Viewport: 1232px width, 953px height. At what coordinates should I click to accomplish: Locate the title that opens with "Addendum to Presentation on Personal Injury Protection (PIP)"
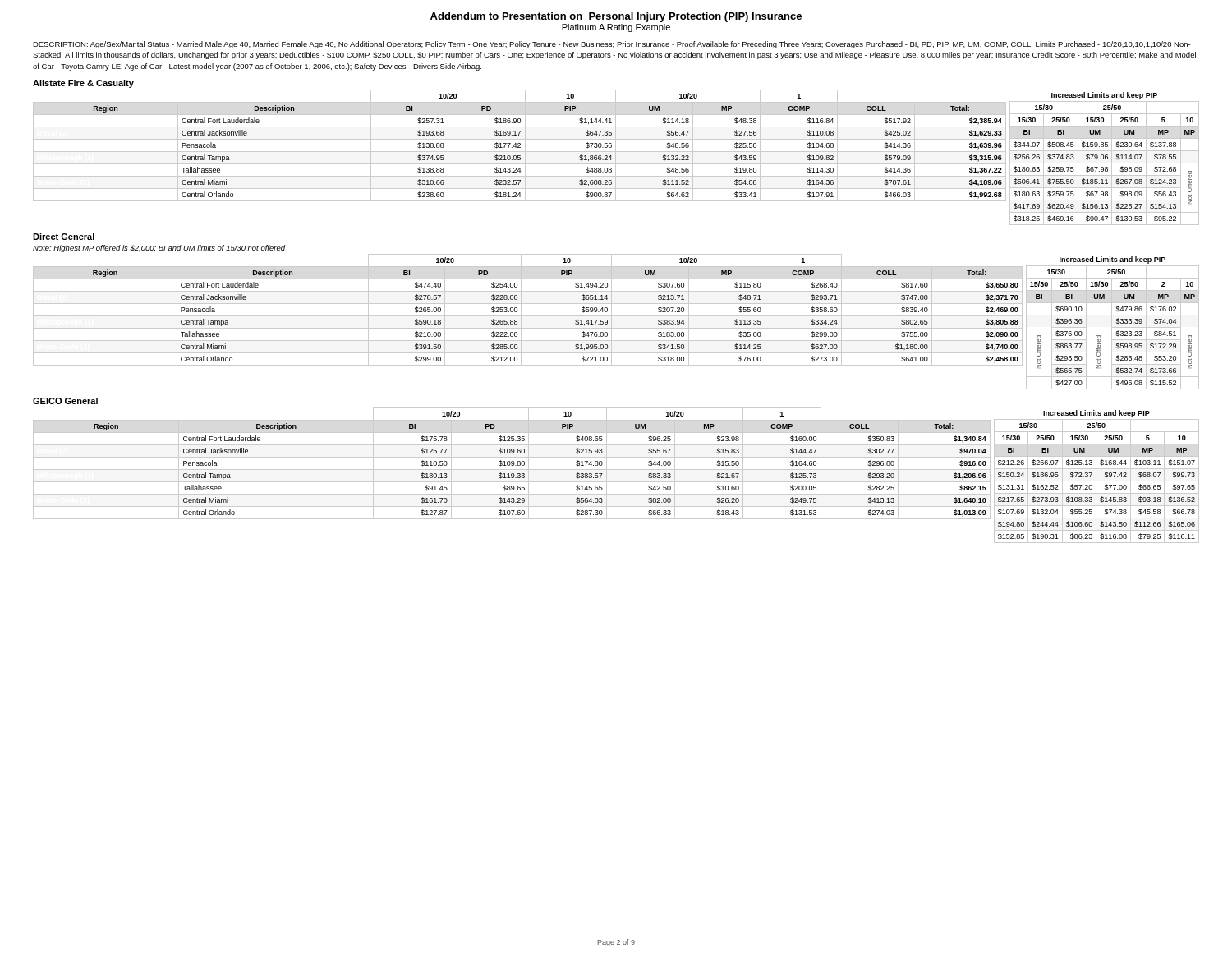616,21
